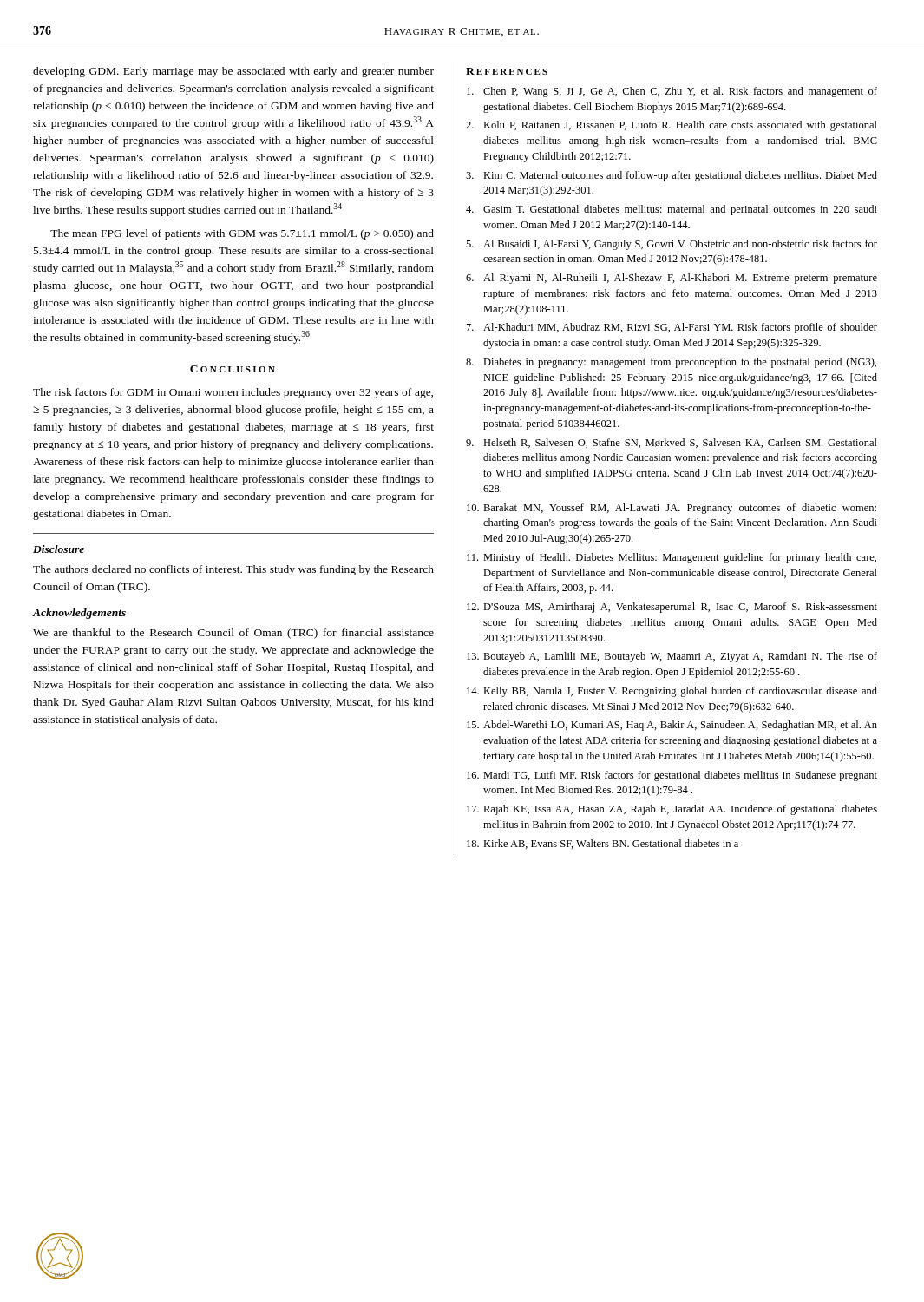The image size is (924, 1302).
Task: Click on the logo
Action: coord(60,1258)
